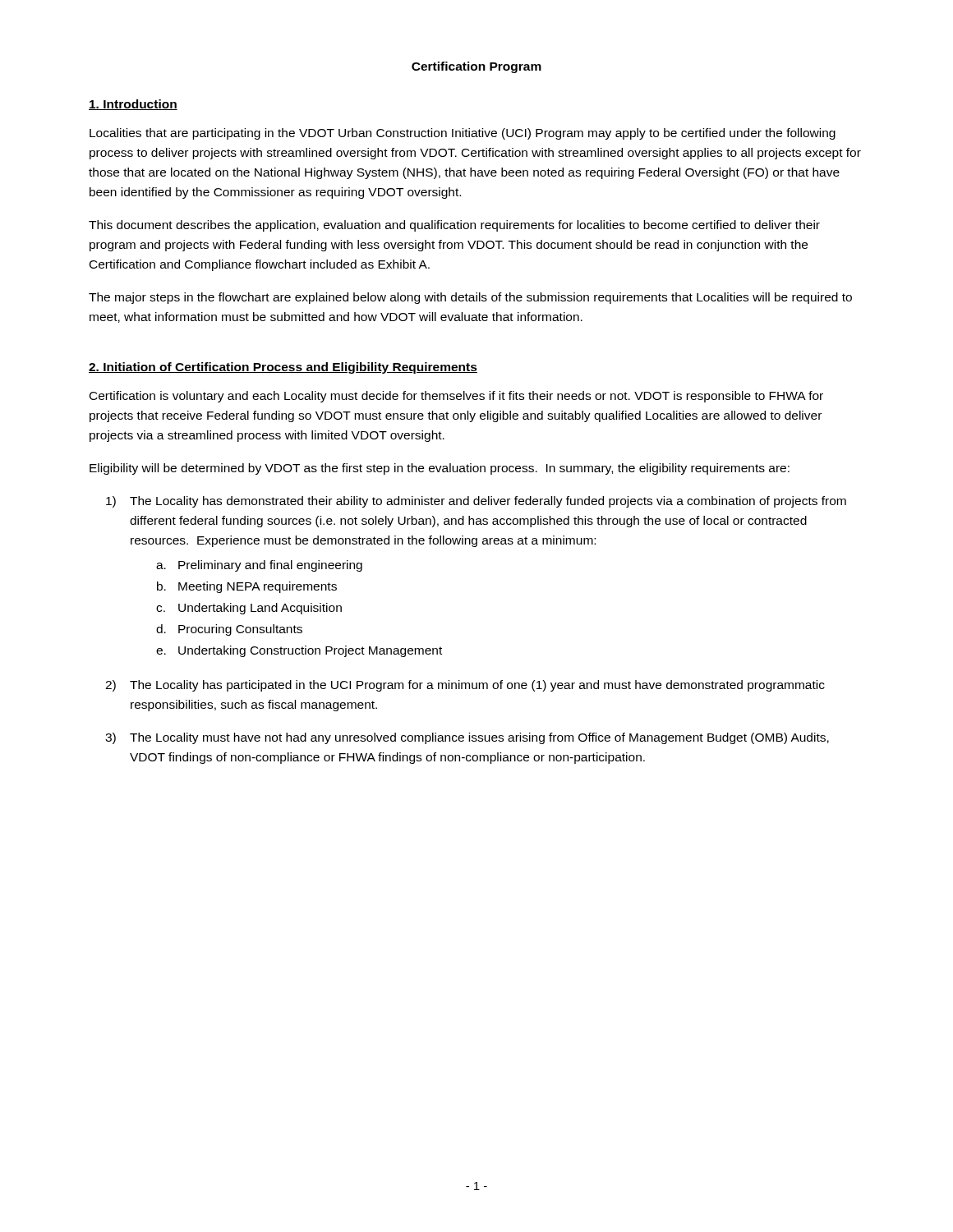
Task: Select the block starting "Eligibility will be"
Action: tap(440, 468)
